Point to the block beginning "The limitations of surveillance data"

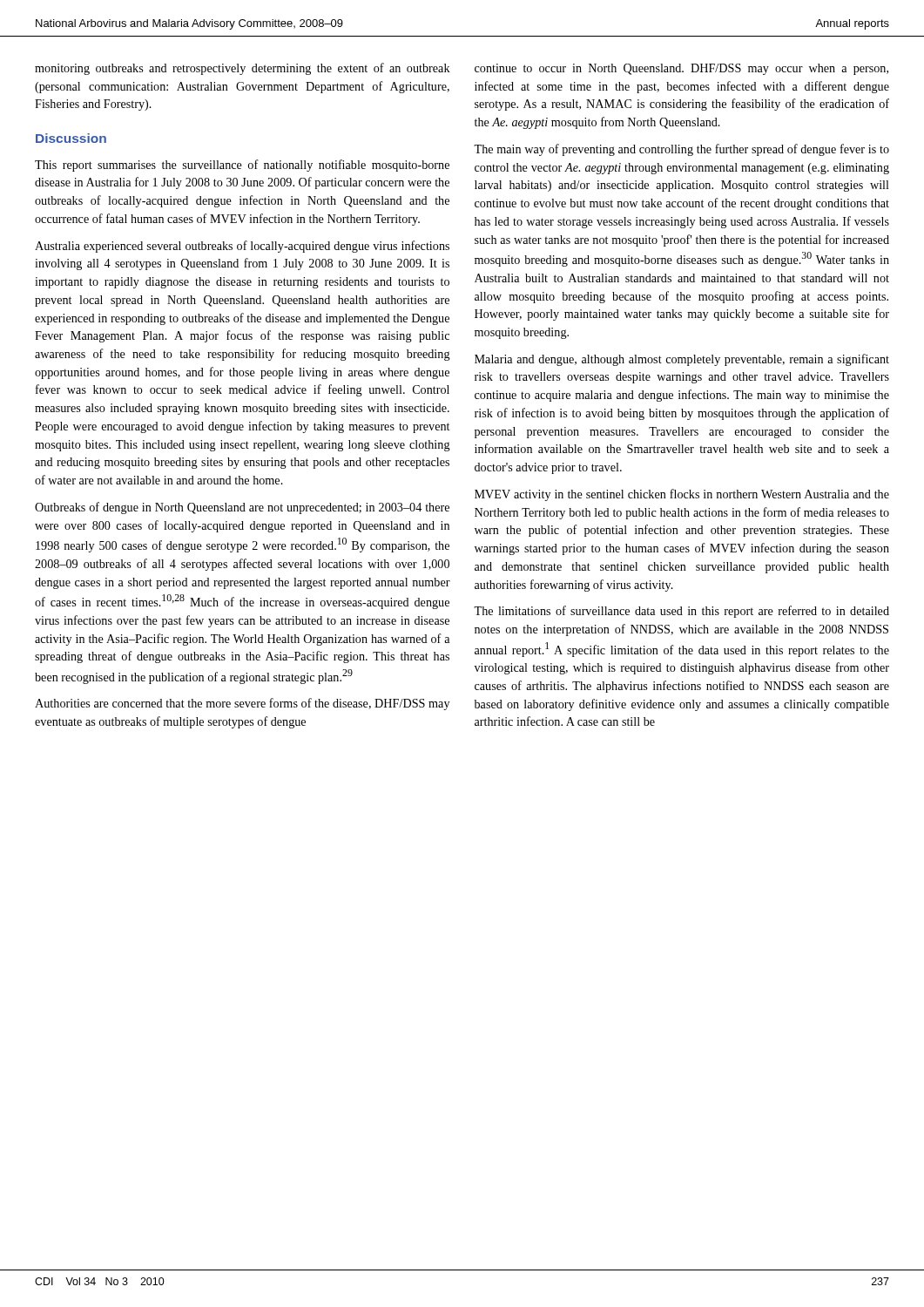[x=682, y=666]
